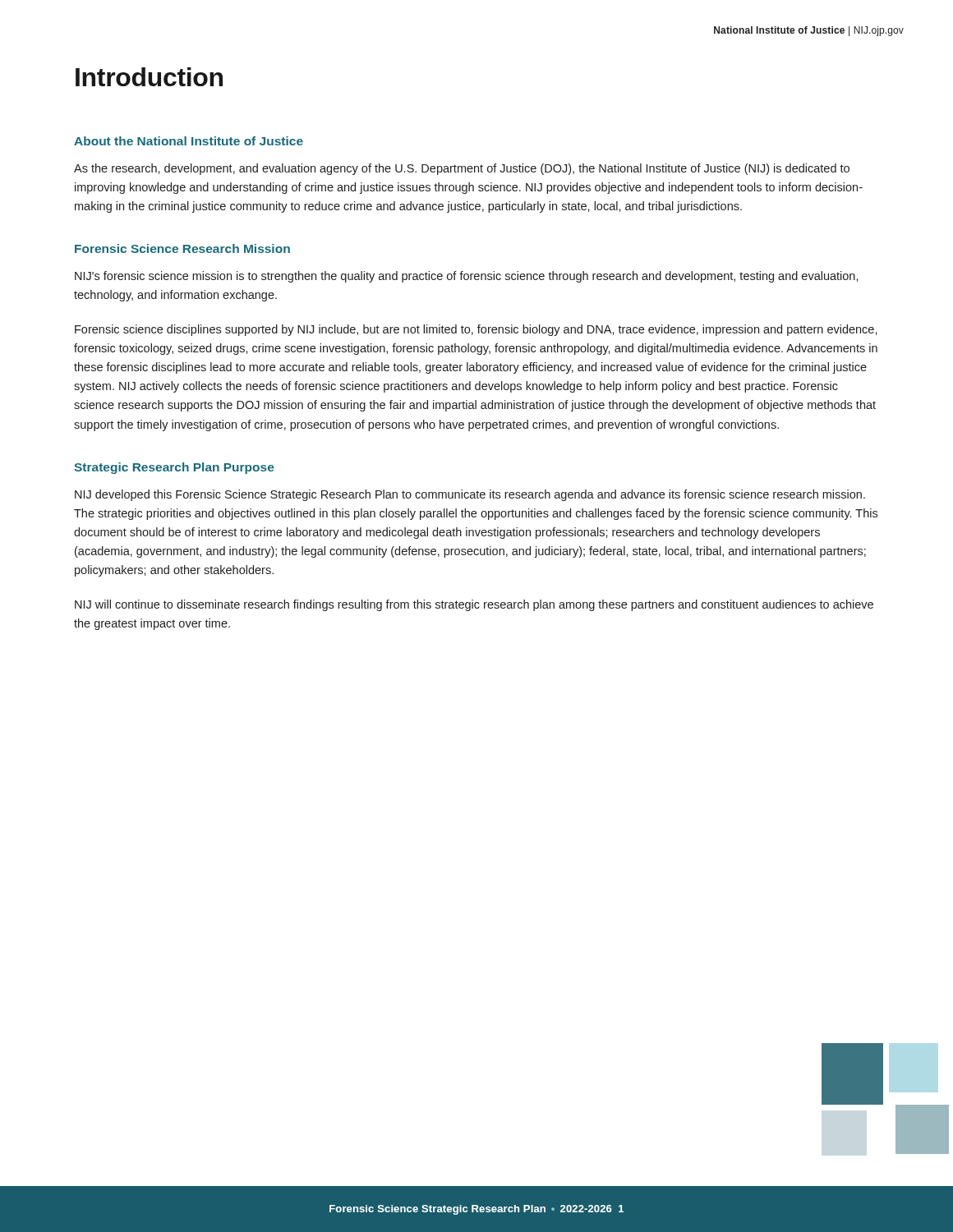Screen dimensions: 1232x953
Task: Select the passage starting "Forensic Science Research Mission"
Action: (x=182, y=249)
